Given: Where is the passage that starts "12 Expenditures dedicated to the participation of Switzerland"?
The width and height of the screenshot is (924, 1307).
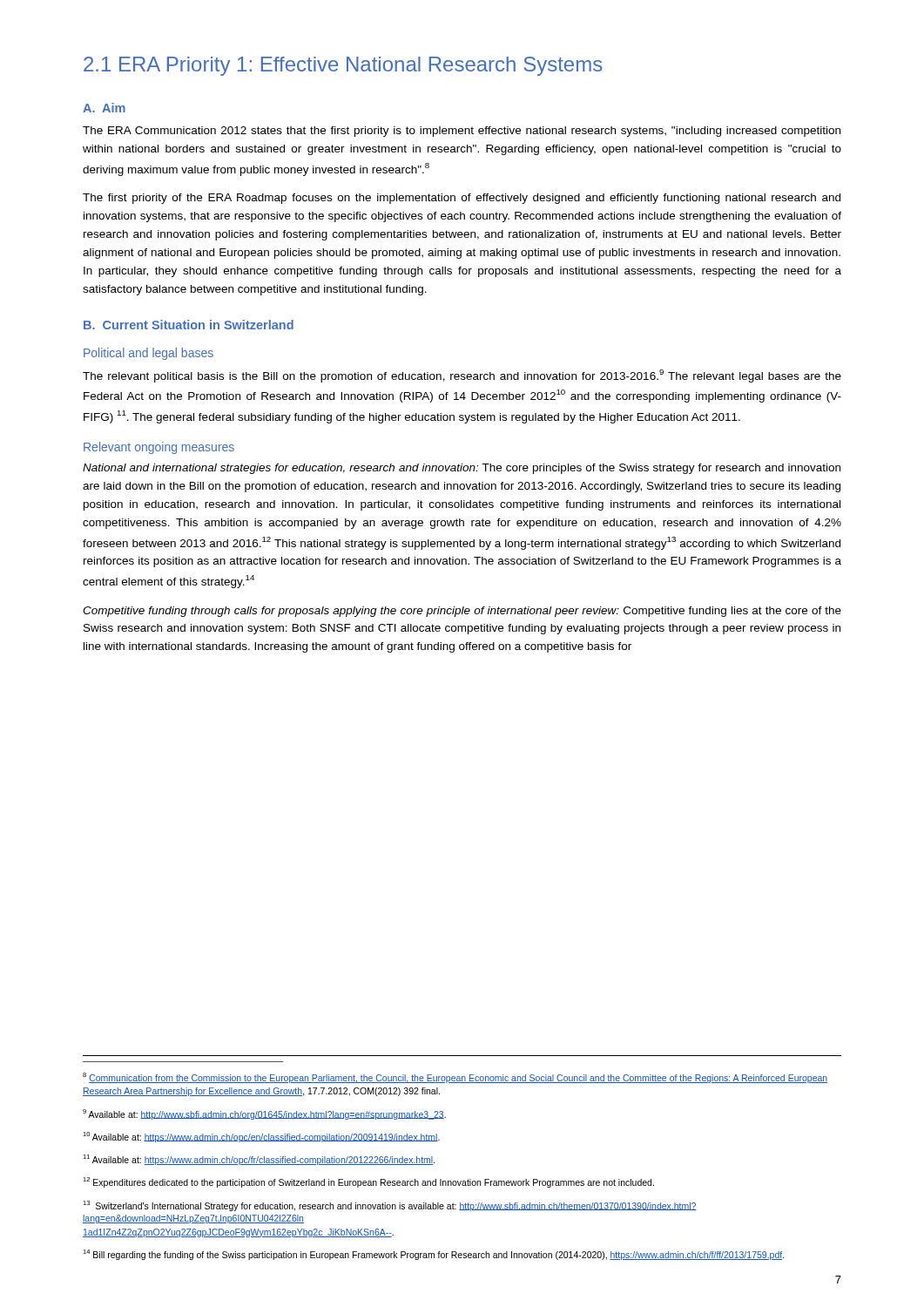Looking at the screenshot, I should point(462,1183).
